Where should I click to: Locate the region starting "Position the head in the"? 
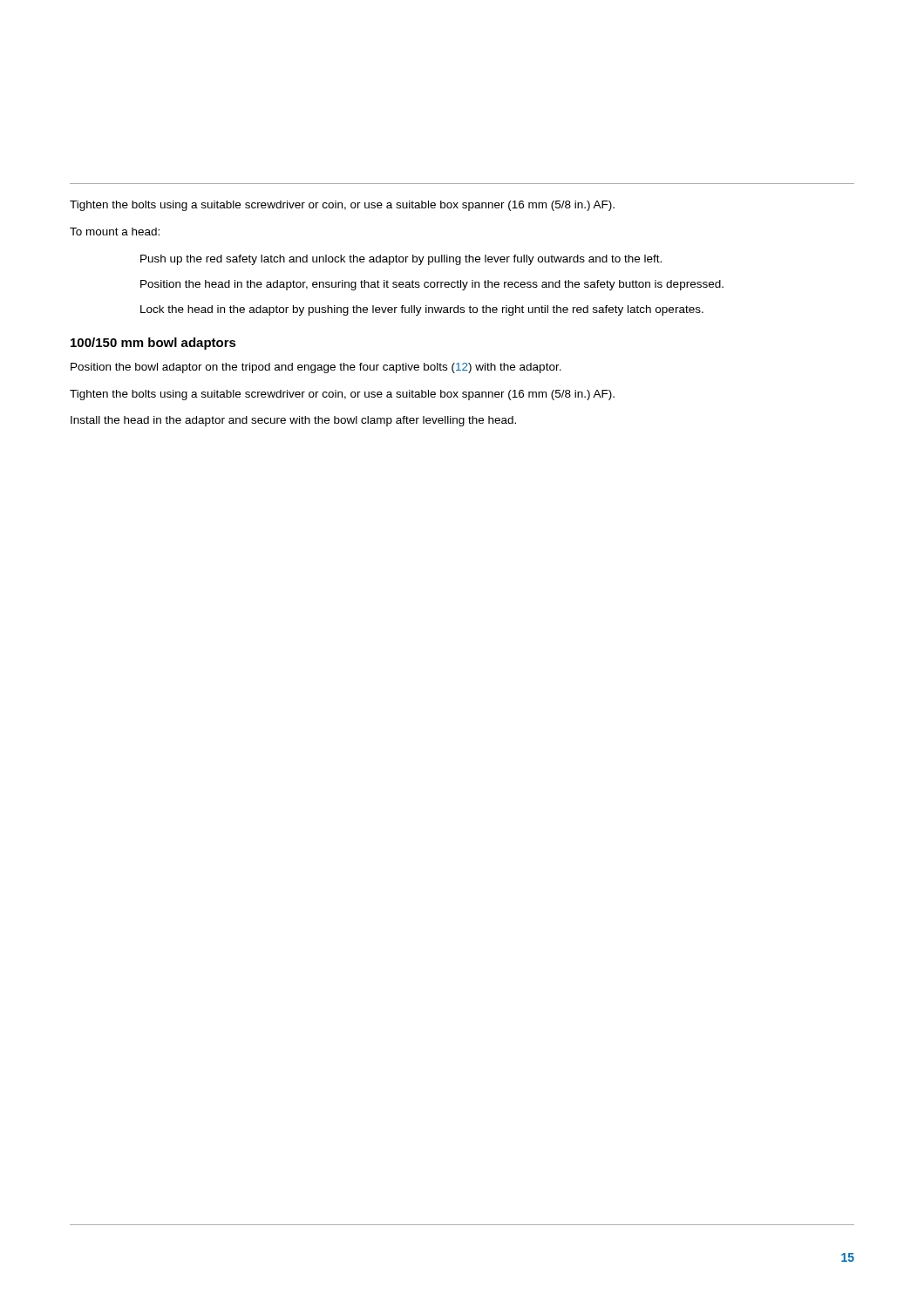pyautogui.click(x=432, y=284)
